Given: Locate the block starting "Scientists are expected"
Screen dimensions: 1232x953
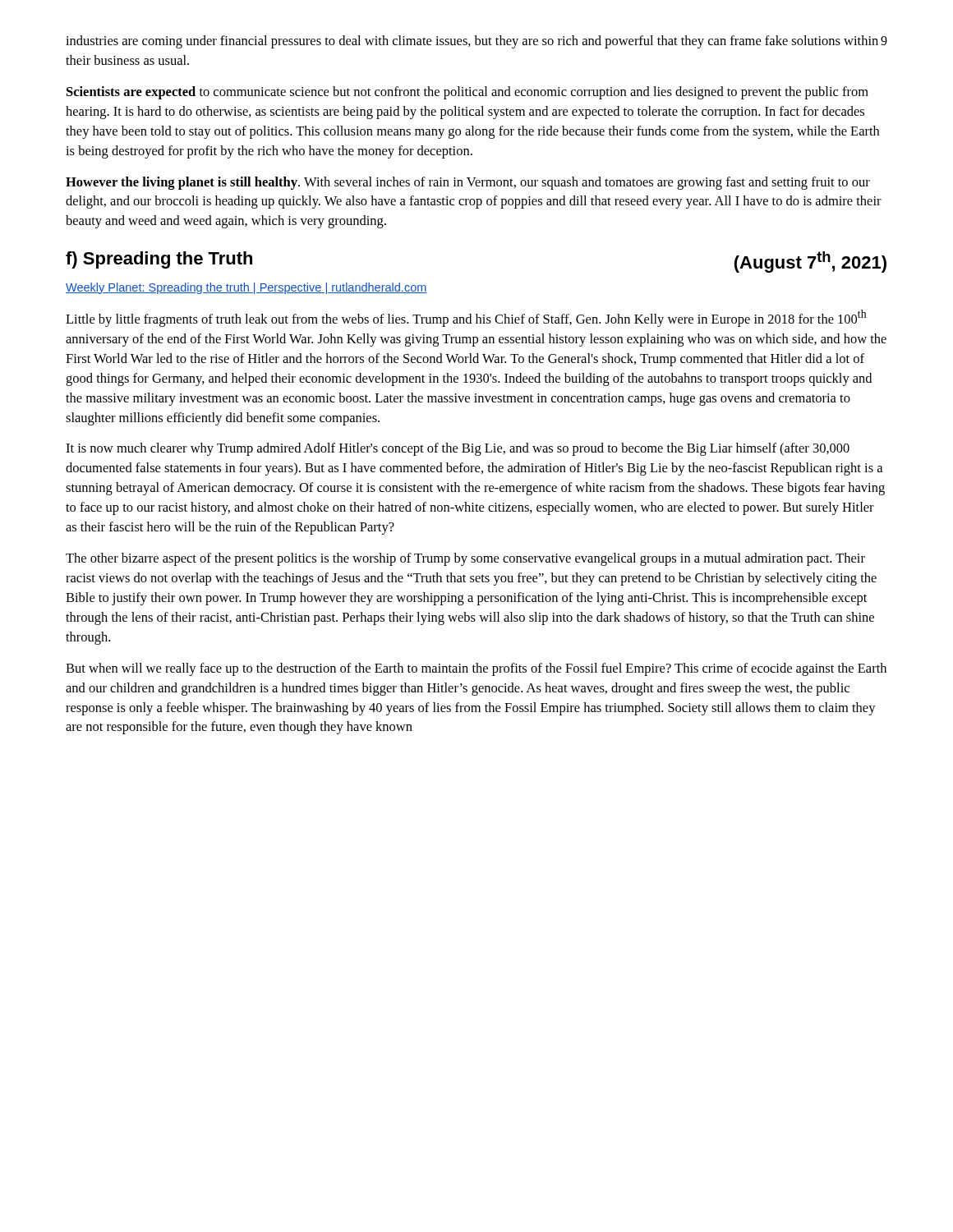Looking at the screenshot, I should tap(476, 121).
